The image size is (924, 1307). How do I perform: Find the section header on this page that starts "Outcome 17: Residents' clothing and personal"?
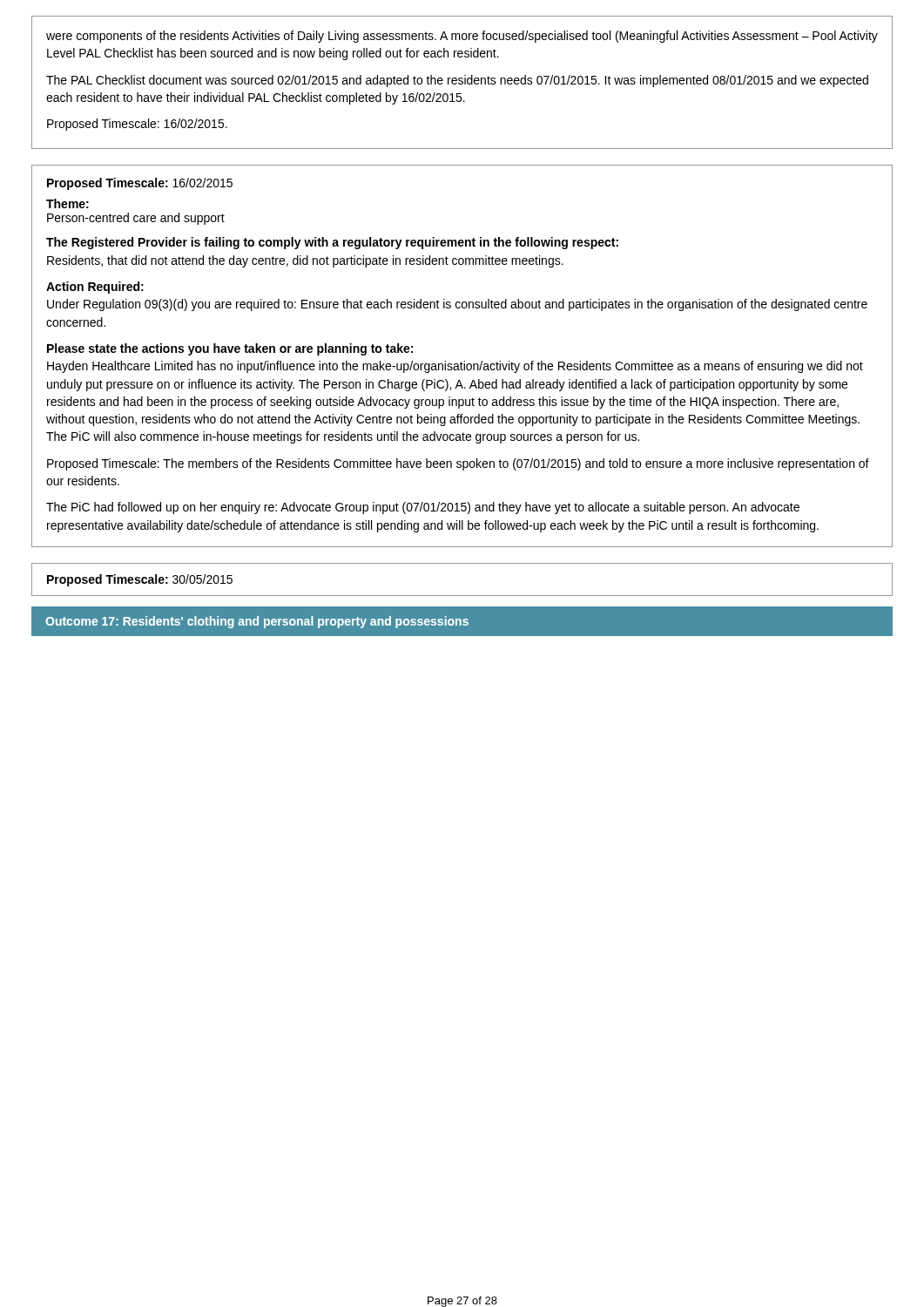[257, 621]
